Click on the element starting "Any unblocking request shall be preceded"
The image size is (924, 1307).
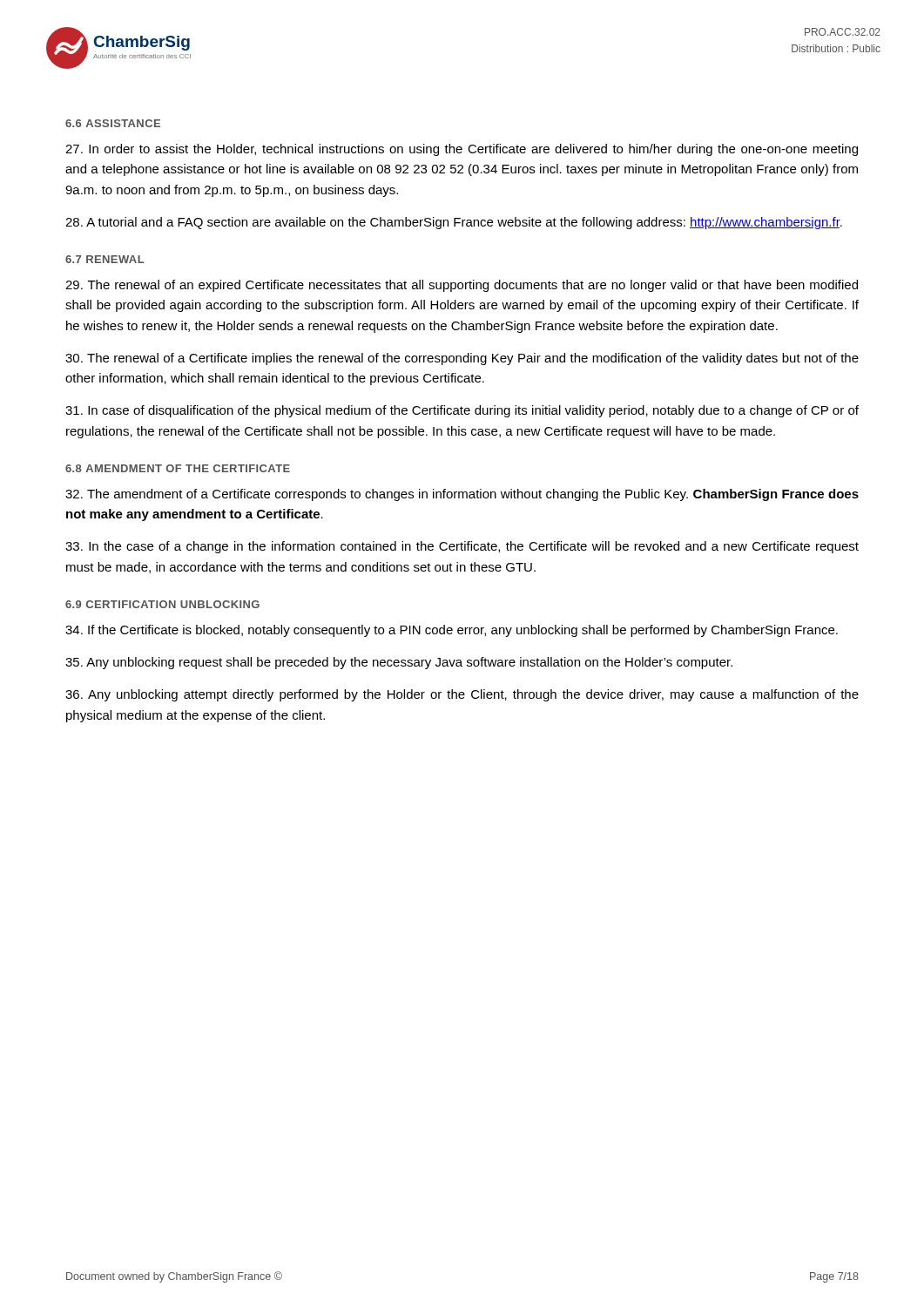[399, 662]
